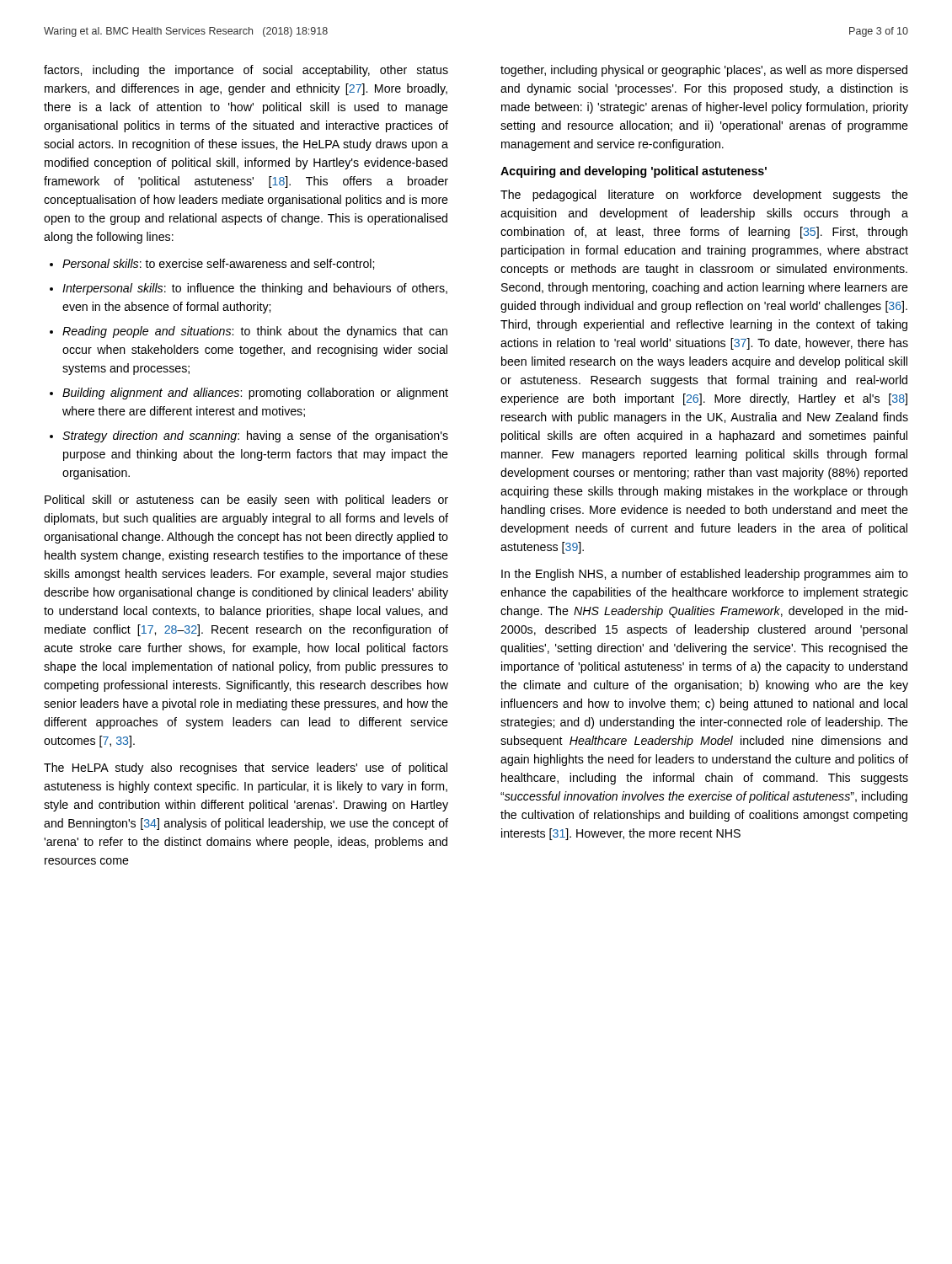
Task: Find the passage starting "The pedagogical literature"
Action: pyautogui.click(x=704, y=514)
